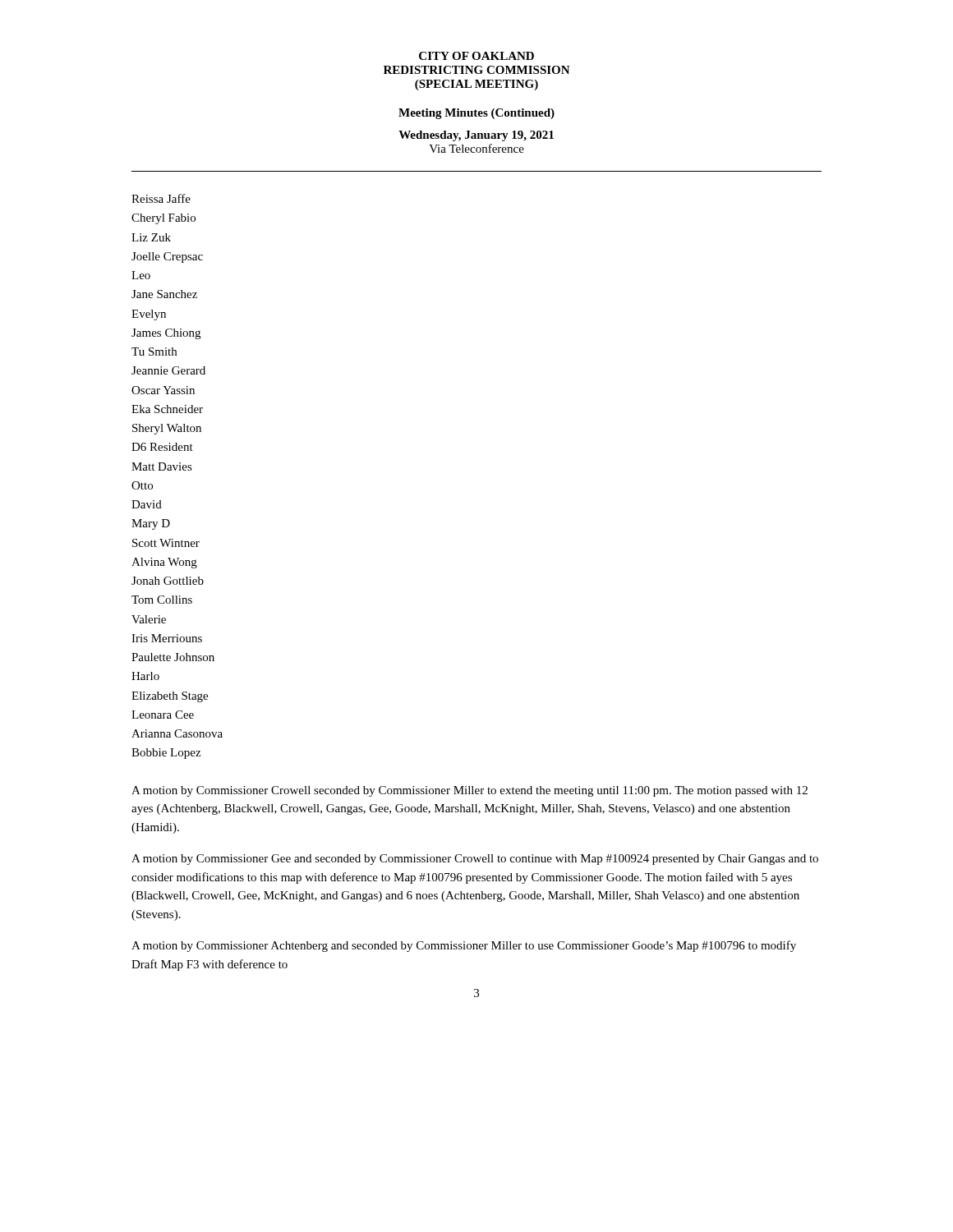This screenshot has height=1232, width=953.
Task: Locate the block of text that opens with "A motion by Commissioner Gee"
Action: click(475, 886)
